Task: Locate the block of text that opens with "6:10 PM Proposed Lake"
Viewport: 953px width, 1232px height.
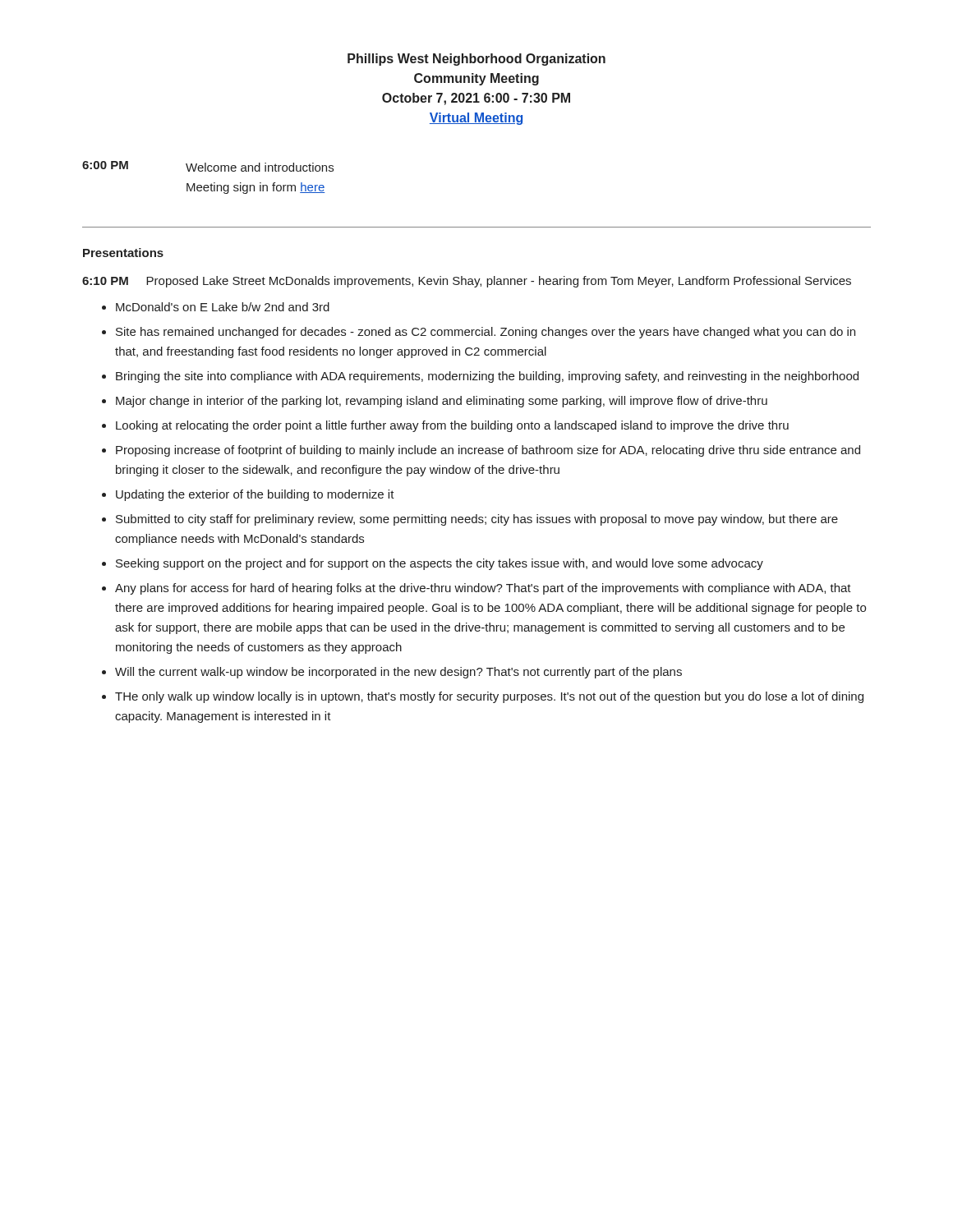Action: [476, 281]
